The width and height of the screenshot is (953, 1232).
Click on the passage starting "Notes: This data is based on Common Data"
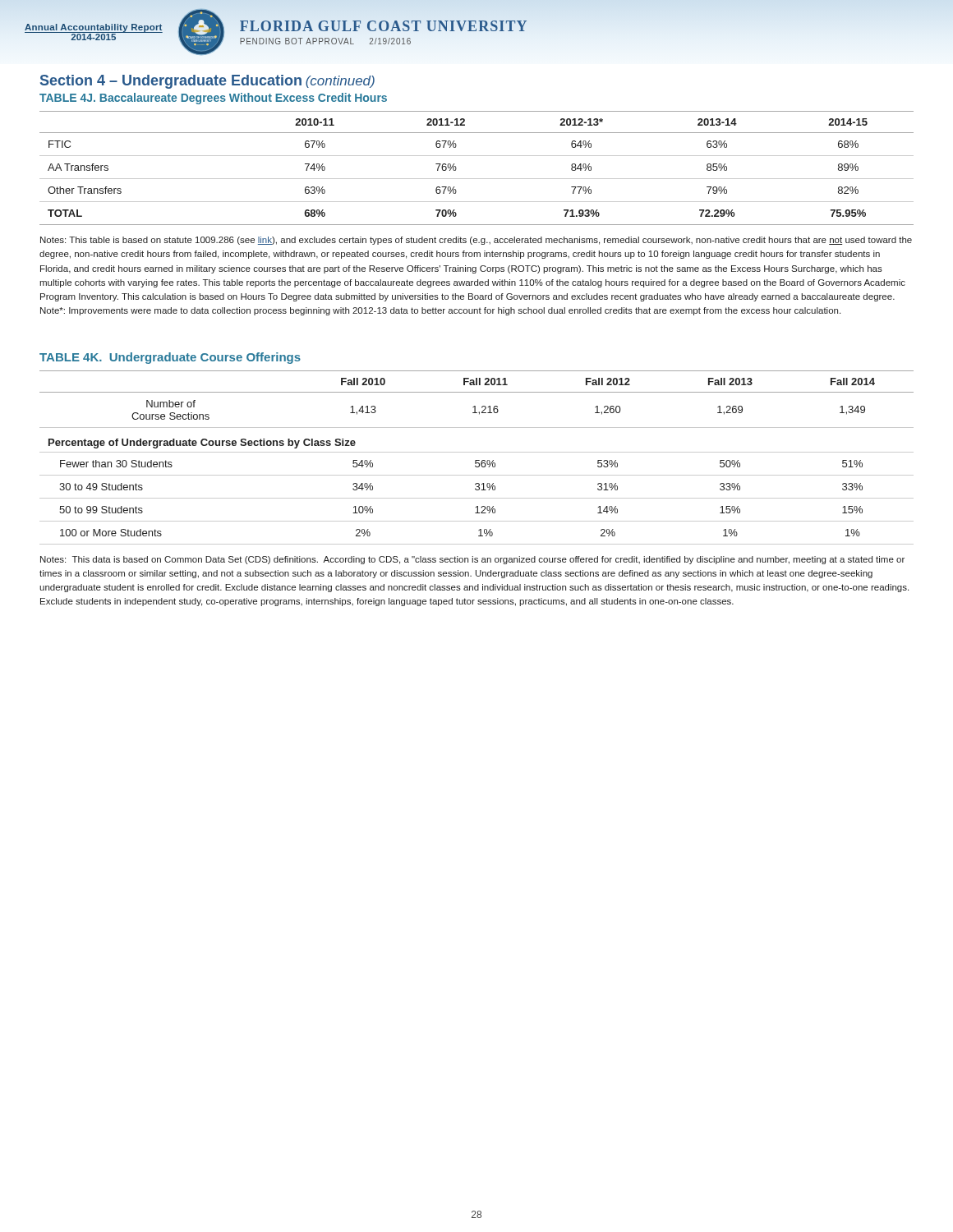[475, 580]
